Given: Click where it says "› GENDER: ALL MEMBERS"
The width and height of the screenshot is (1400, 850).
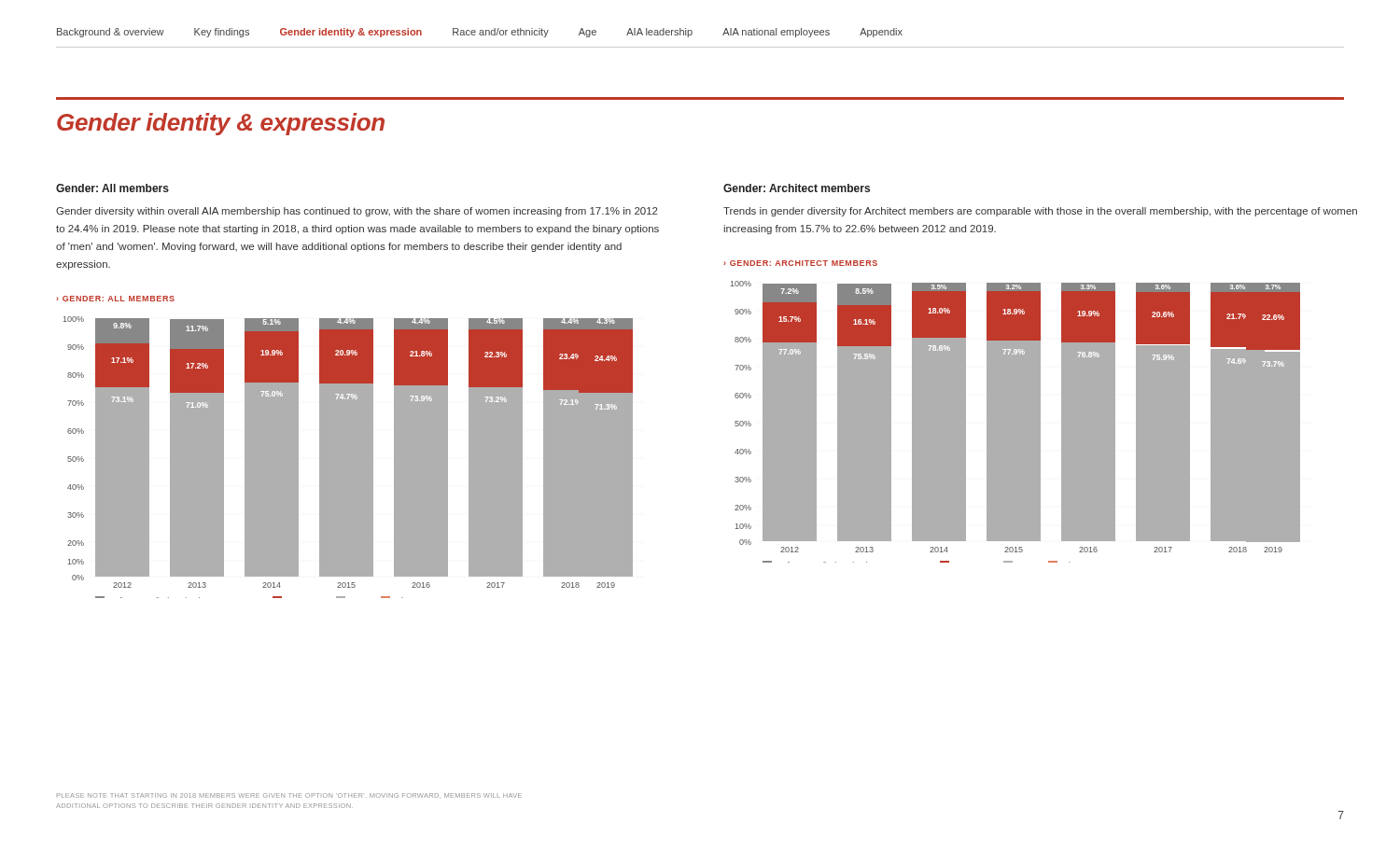Looking at the screenshot, I should (x=116, y=298).
